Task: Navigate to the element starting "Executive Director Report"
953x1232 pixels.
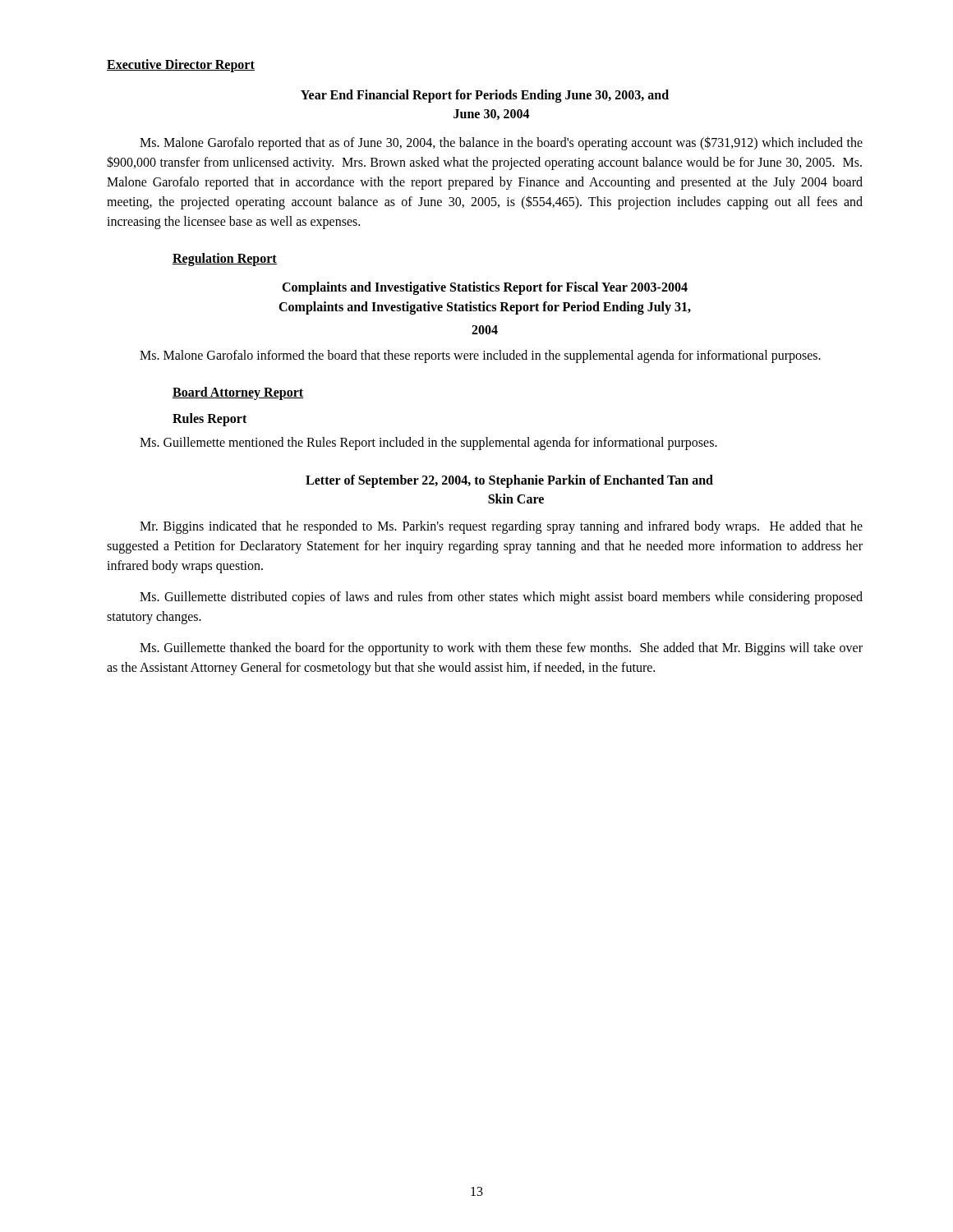Action: pos(181,64)
